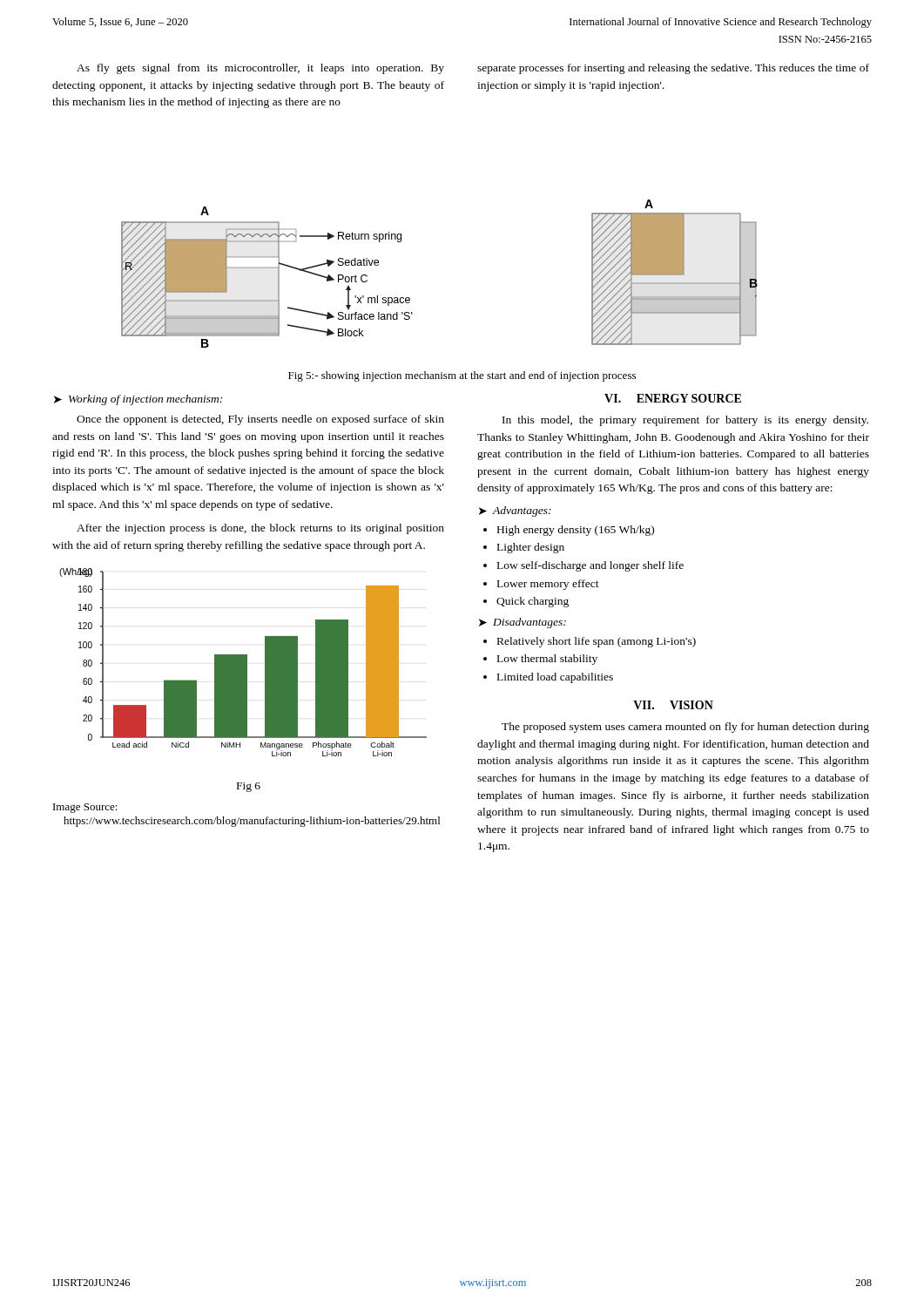Select the text block containing "The proposed system uses camera mounted on"
This screenshot has width=924, height=1307.
pyautogui.click(x=673, y=786)
